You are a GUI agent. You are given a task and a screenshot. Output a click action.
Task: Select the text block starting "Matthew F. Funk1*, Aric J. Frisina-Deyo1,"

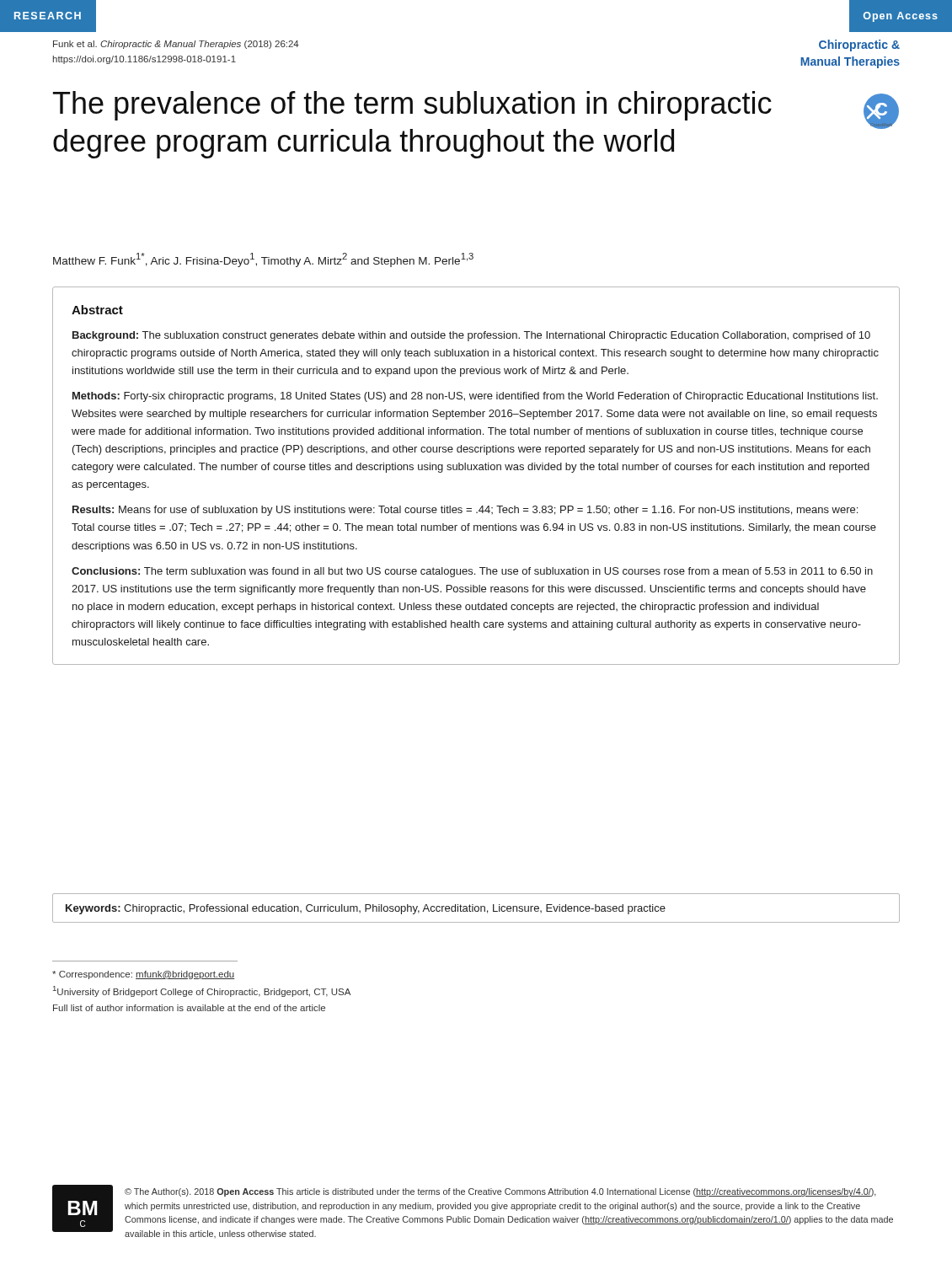point(263,259)
